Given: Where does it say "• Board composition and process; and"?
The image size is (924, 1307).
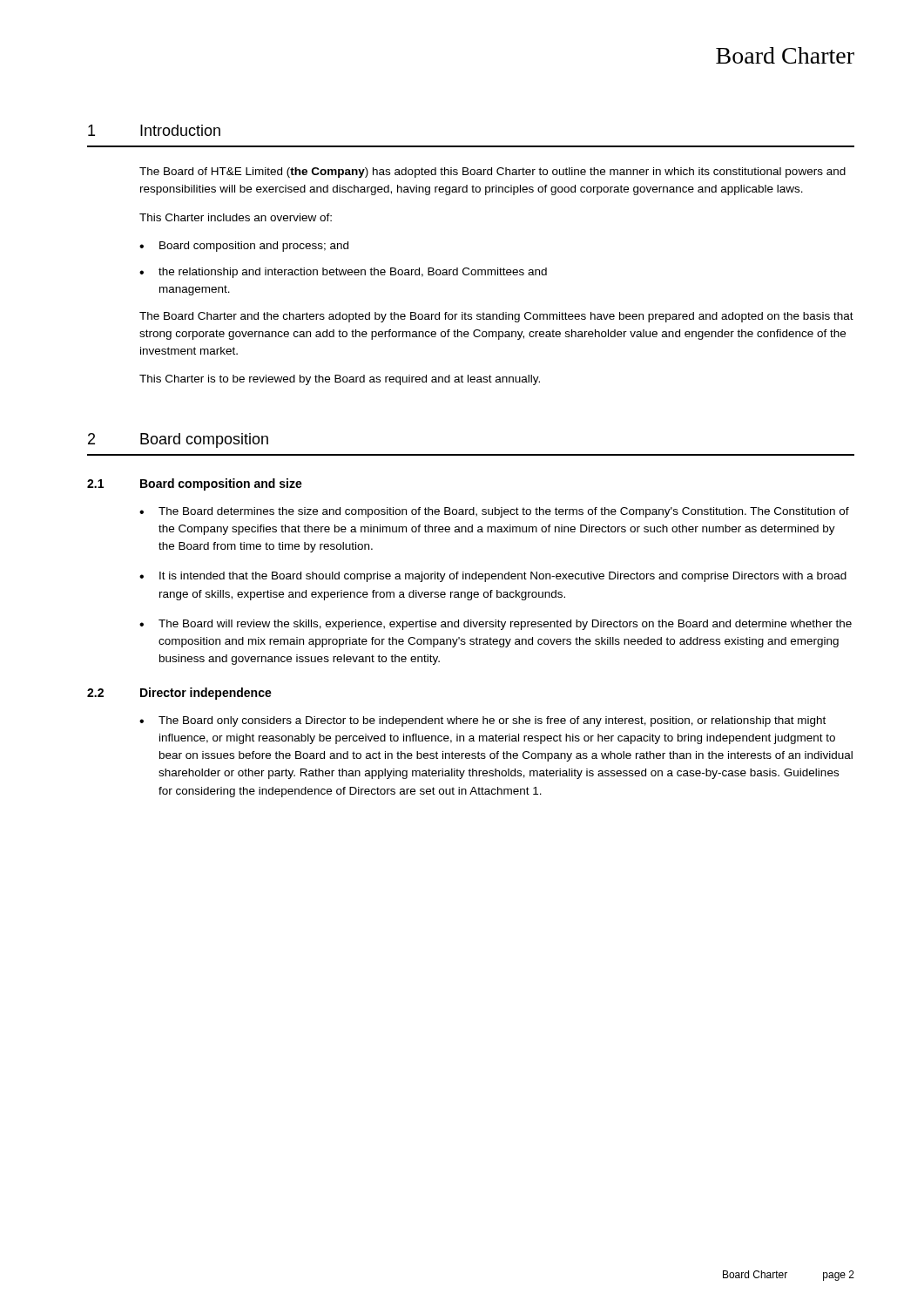Looking at the screenshot, I should 244,247.
